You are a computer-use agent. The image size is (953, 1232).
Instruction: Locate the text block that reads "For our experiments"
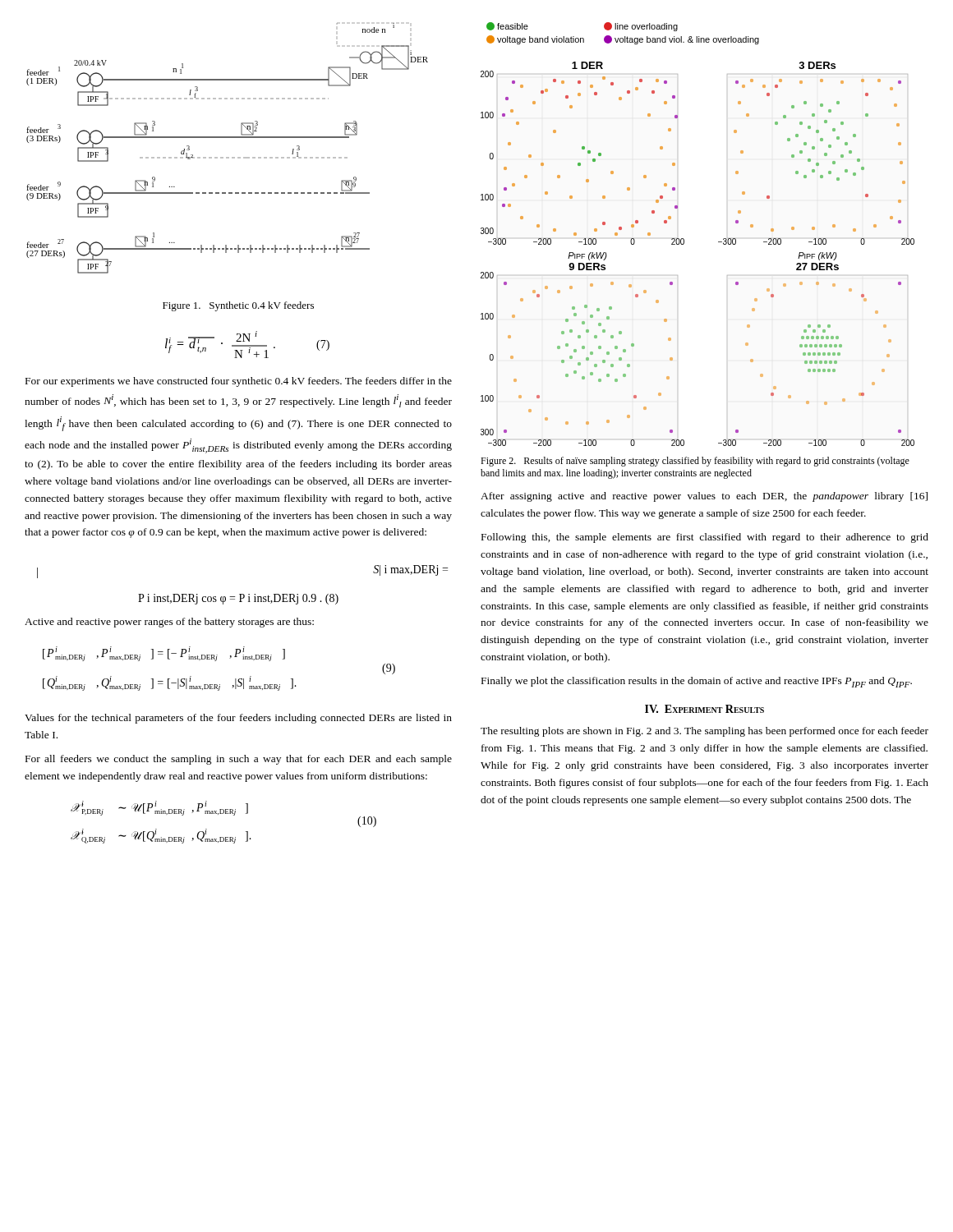click(x=238, y=456)
